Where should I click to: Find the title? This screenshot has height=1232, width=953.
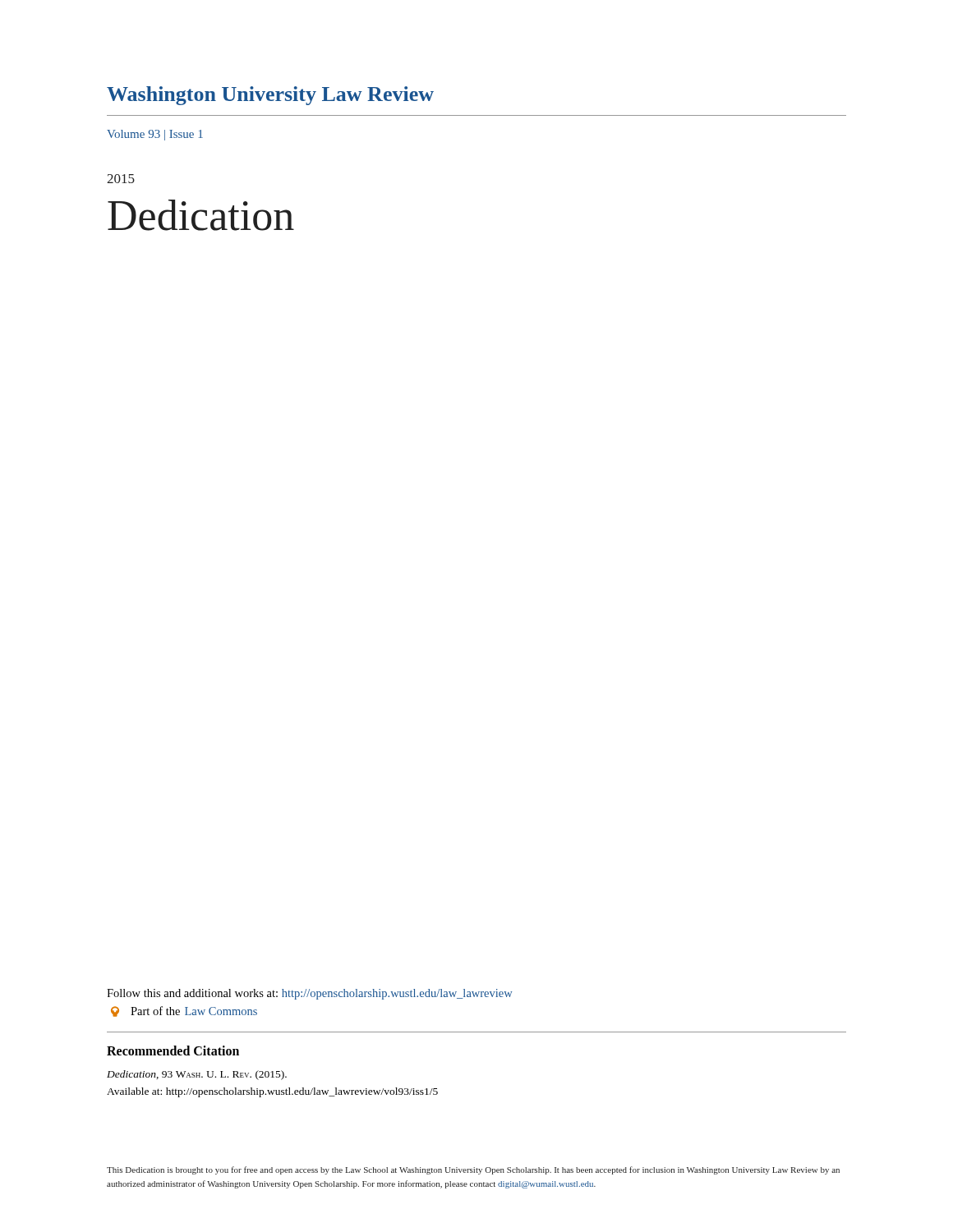270,94
